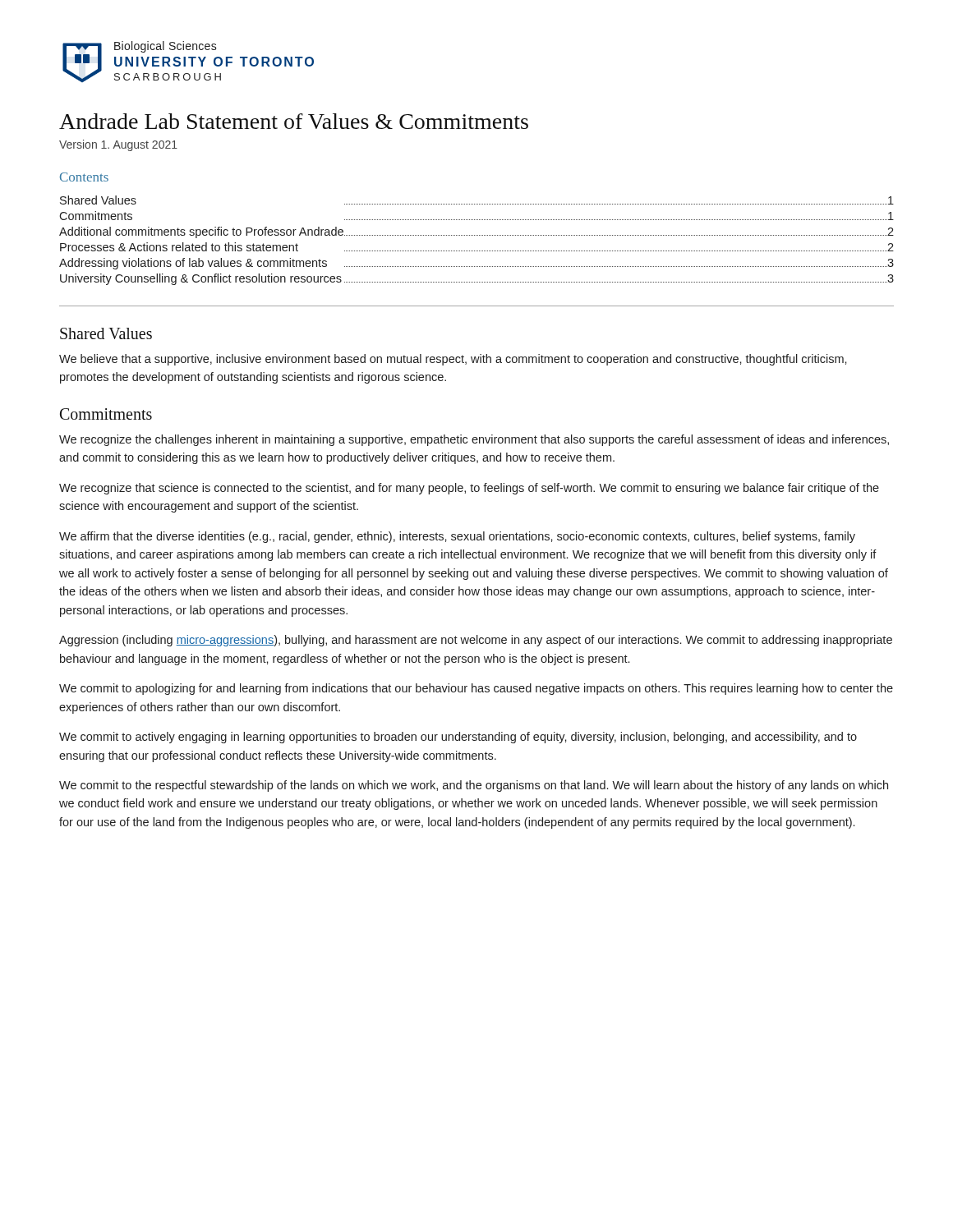Locate the block starting "We commit to the respectful stewardship"
This screenshot has height=1232, width=953.
tap(474, 804)
